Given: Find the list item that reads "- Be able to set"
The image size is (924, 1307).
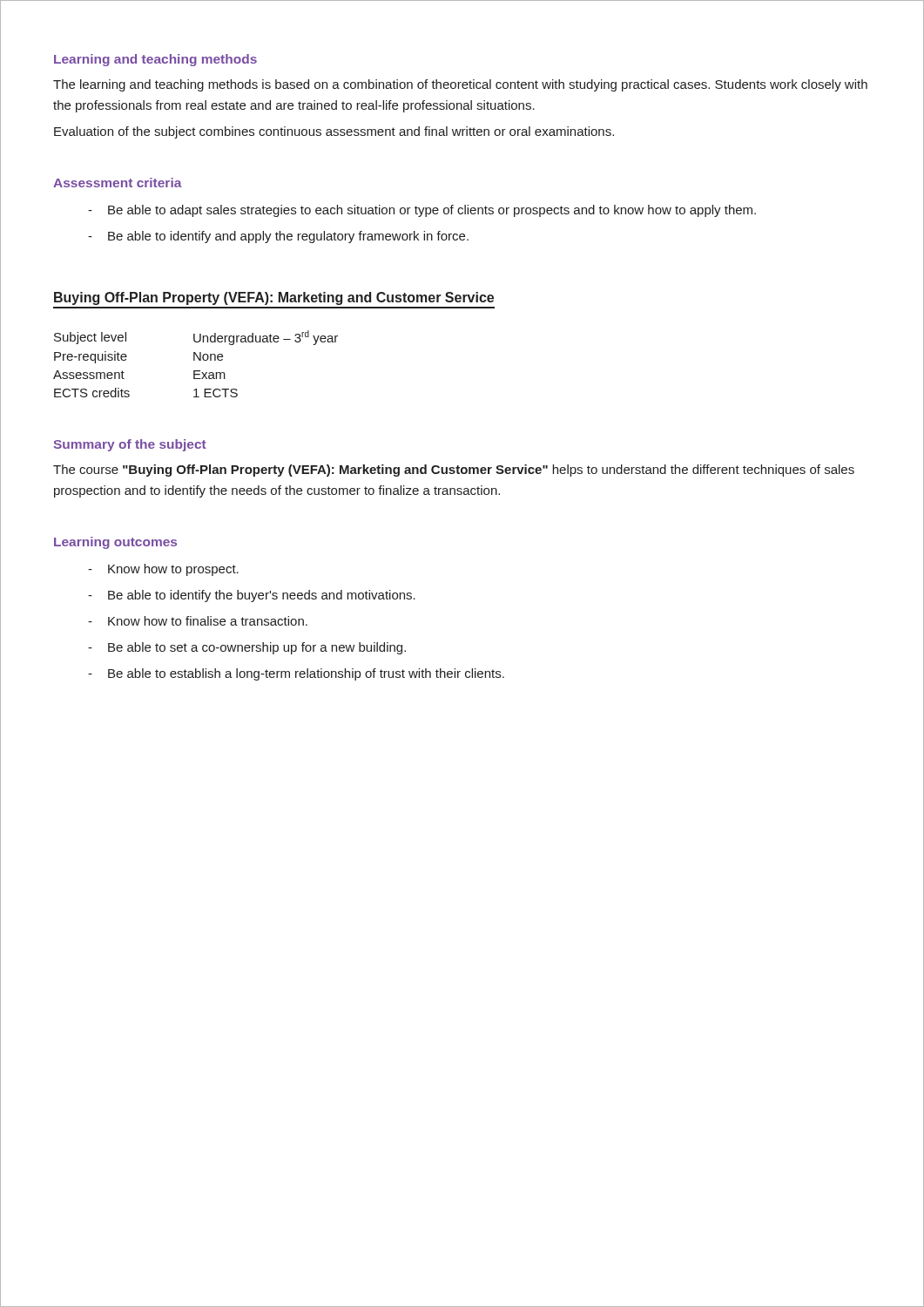Looking at the screenshot, I should 247,647.
